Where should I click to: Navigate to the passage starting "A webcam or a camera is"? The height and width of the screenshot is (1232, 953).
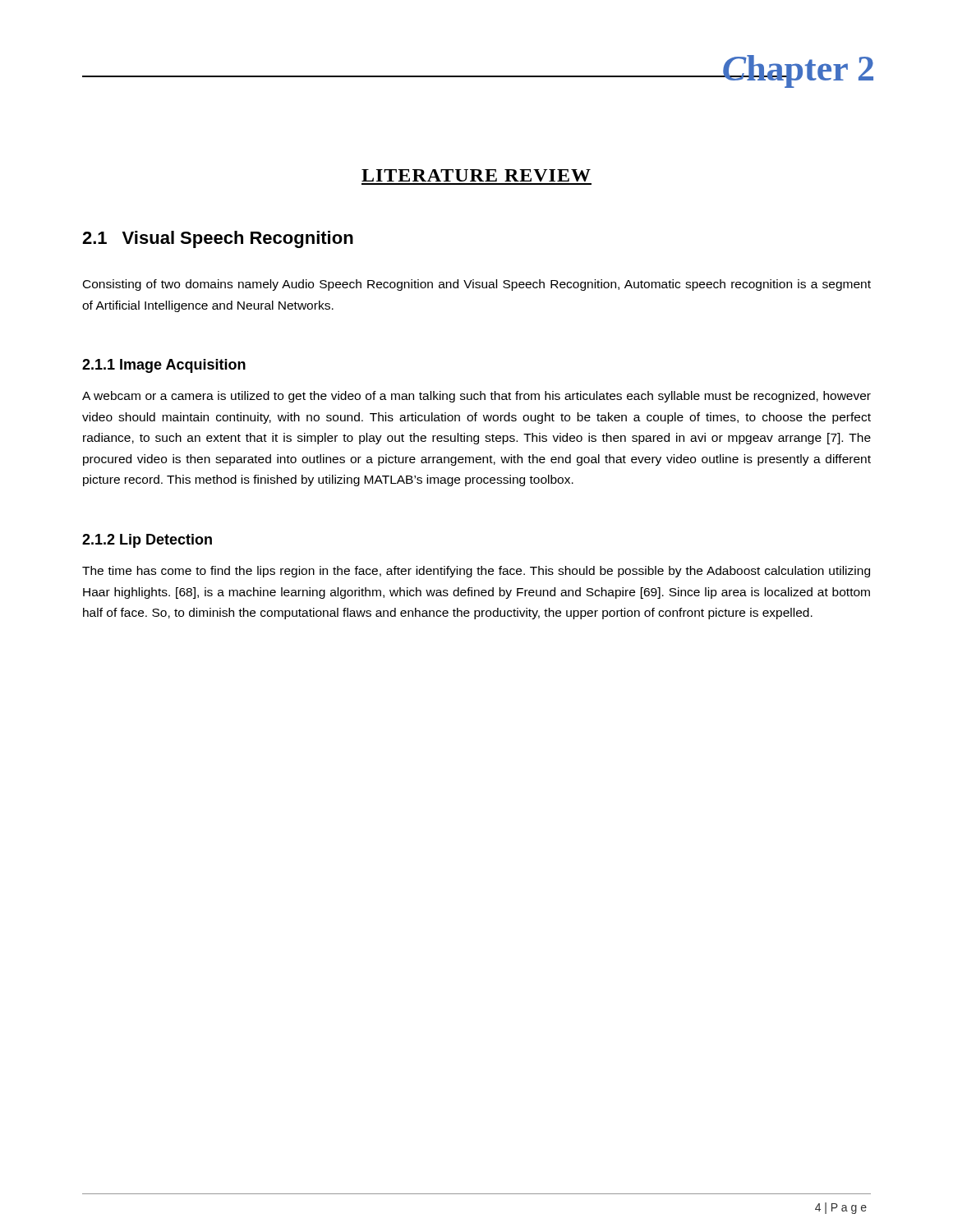pos(476,438)
